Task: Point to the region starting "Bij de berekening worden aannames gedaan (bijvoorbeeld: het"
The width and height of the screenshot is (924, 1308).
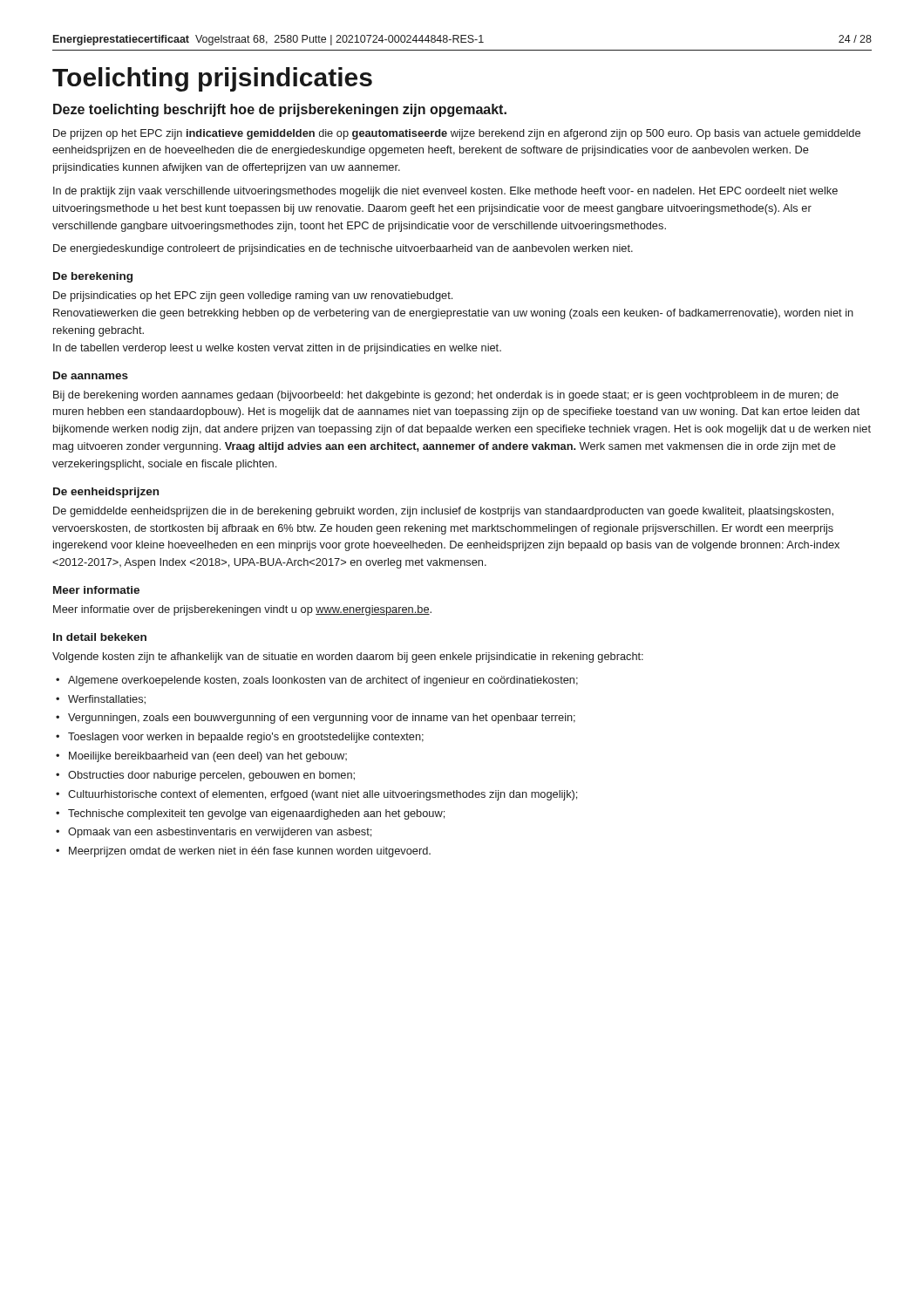Action: (462, 429)
